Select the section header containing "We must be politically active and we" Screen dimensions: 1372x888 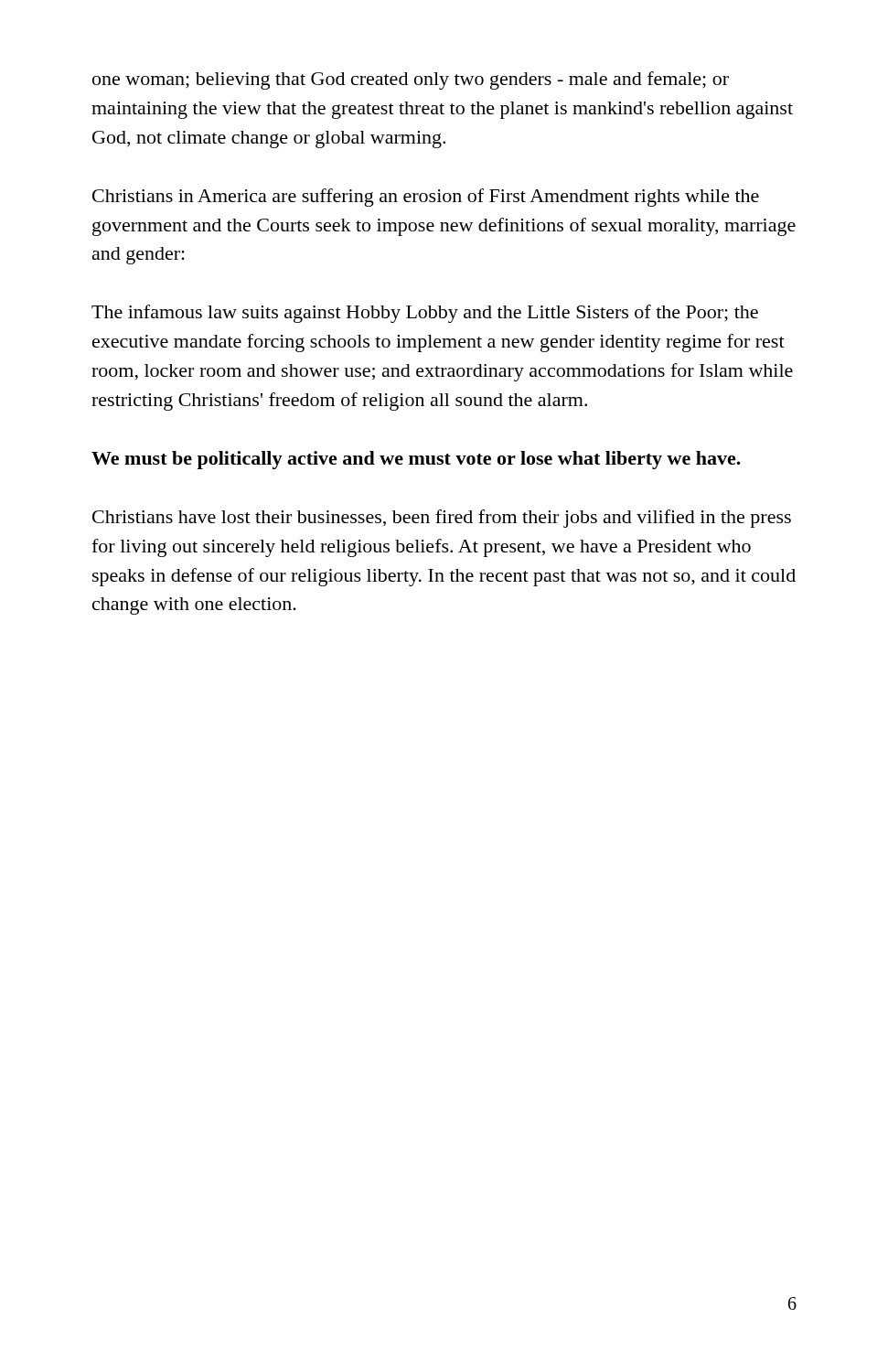tap(416, 458)
